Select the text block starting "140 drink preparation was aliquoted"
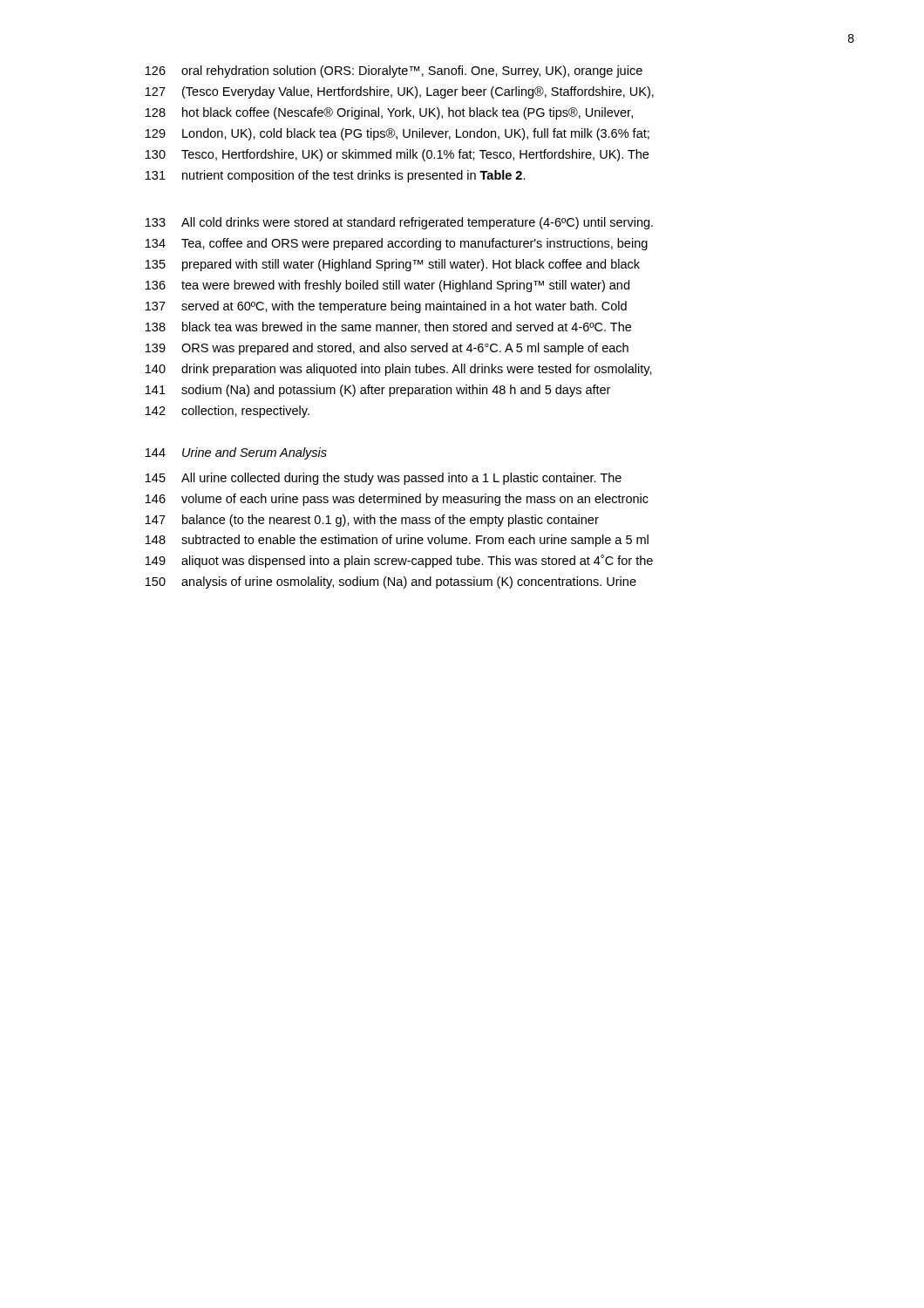The width and height of the screenshot is (924, 1308). [x=492, y=369]
